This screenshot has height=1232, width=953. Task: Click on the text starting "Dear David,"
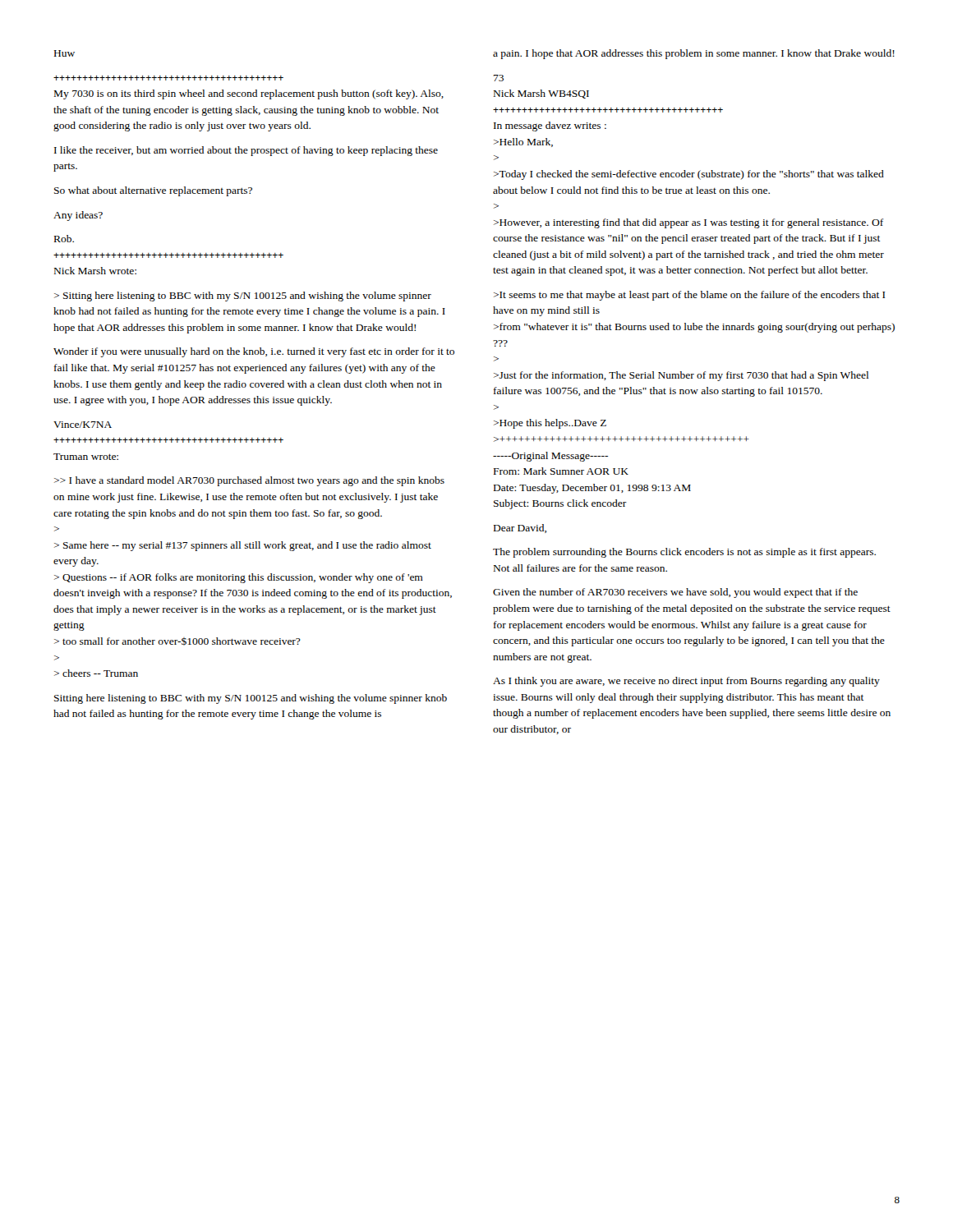coord(520,528)
